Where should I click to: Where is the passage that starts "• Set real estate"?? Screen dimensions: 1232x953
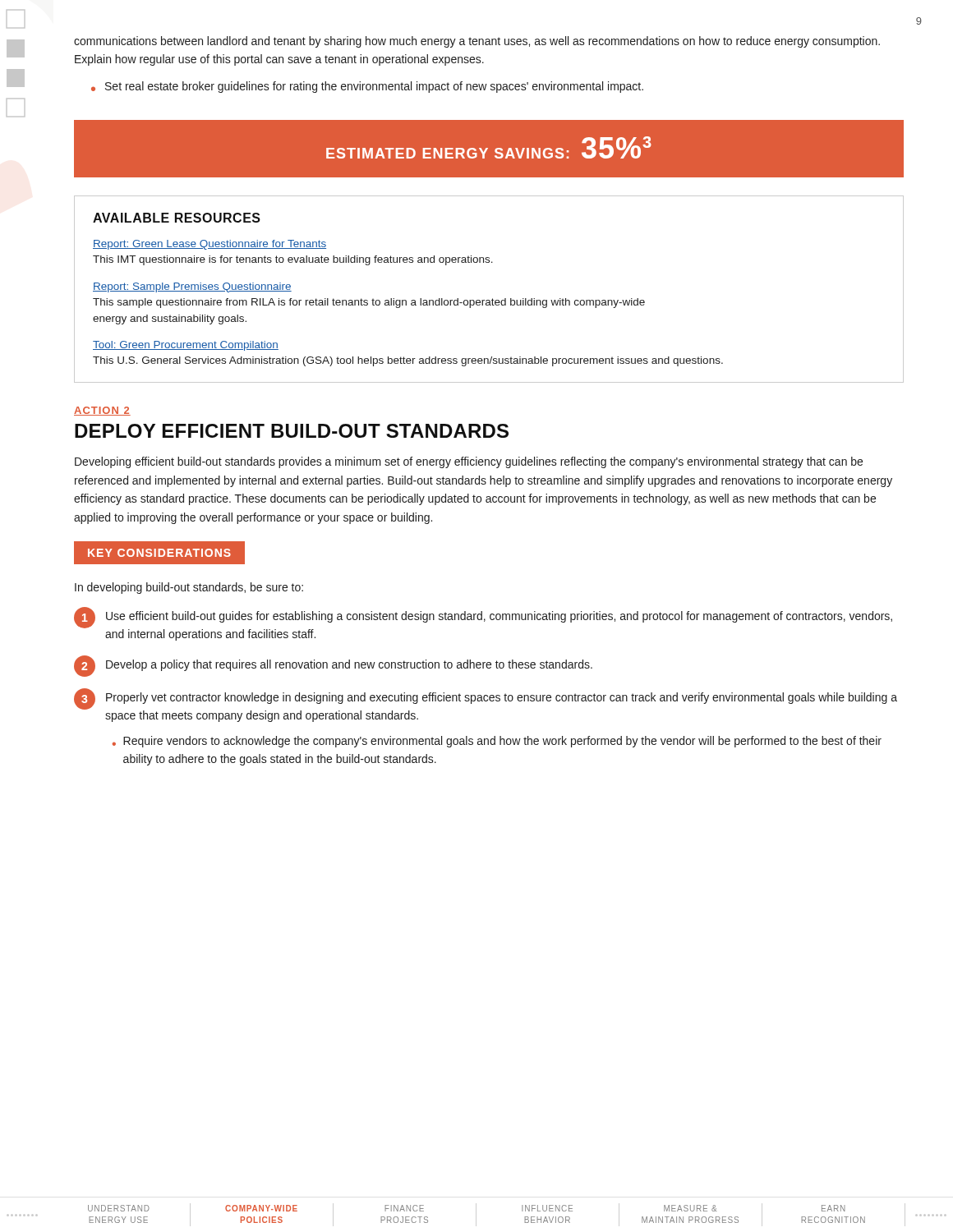point(367,90)
